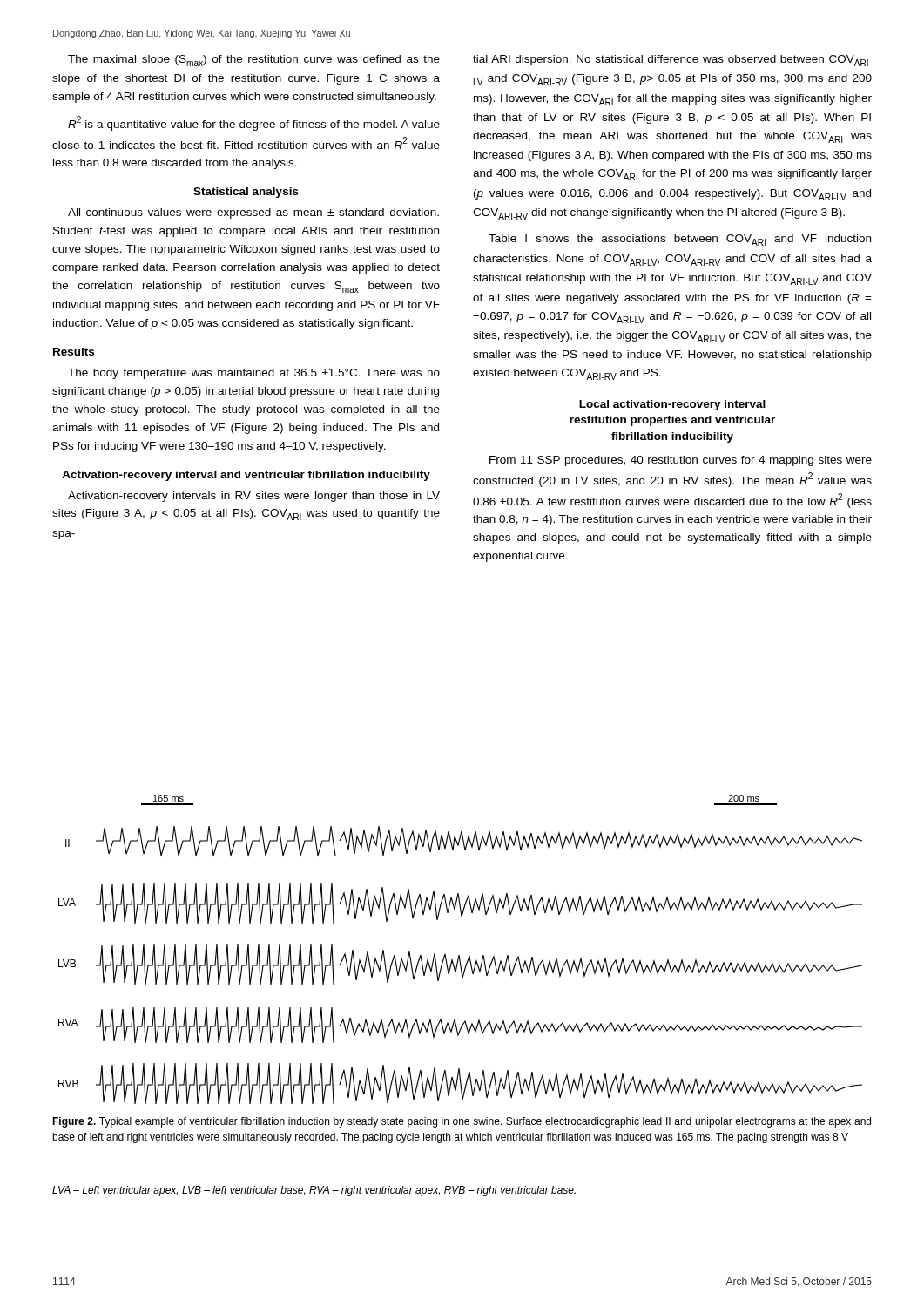Click on the text block that reads "The maximal slope"
Image resolution: width=924 pixels, height=1307 pixels.
click(246, 79)
